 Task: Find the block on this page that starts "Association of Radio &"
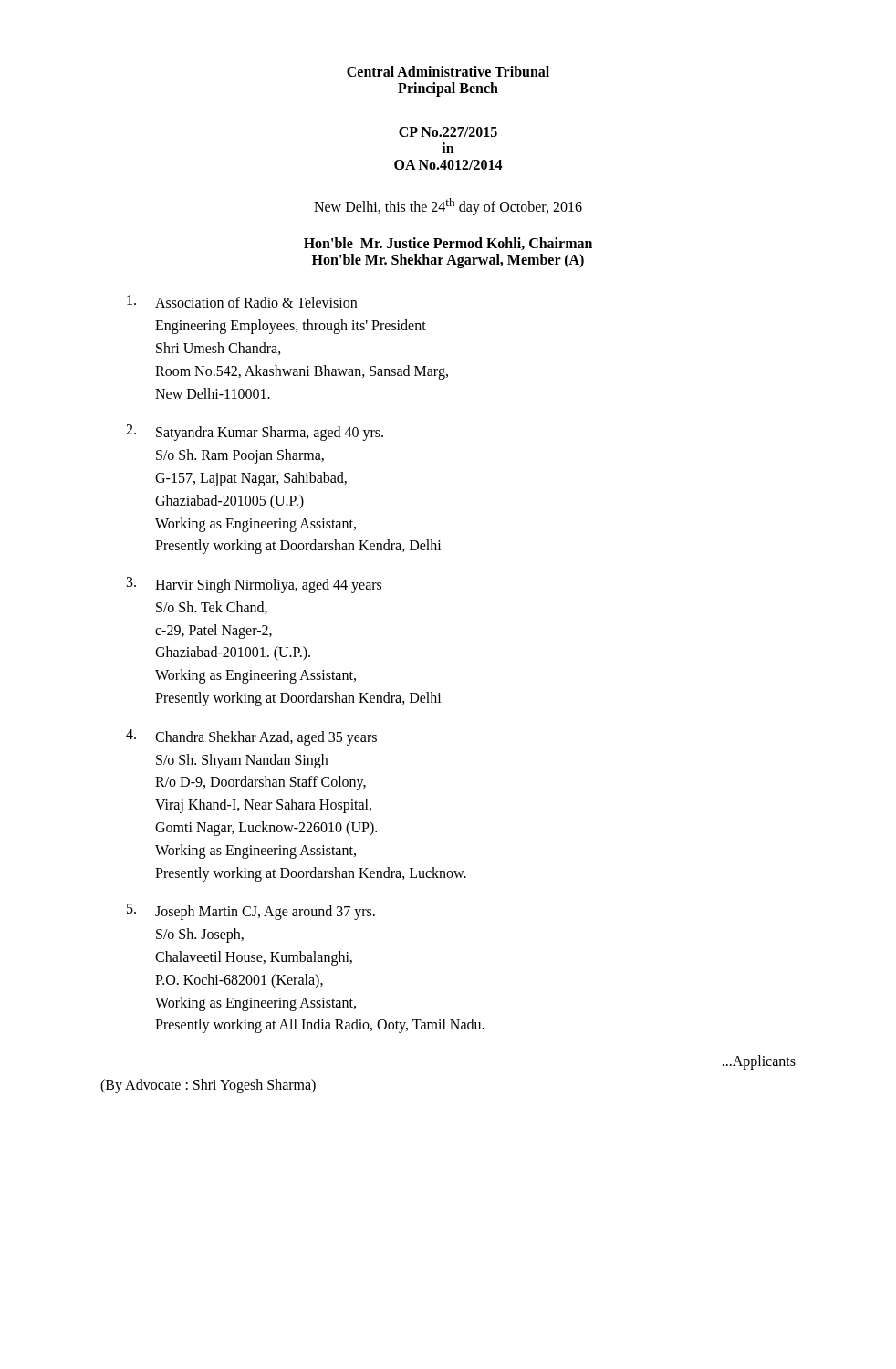click(242, 301)
